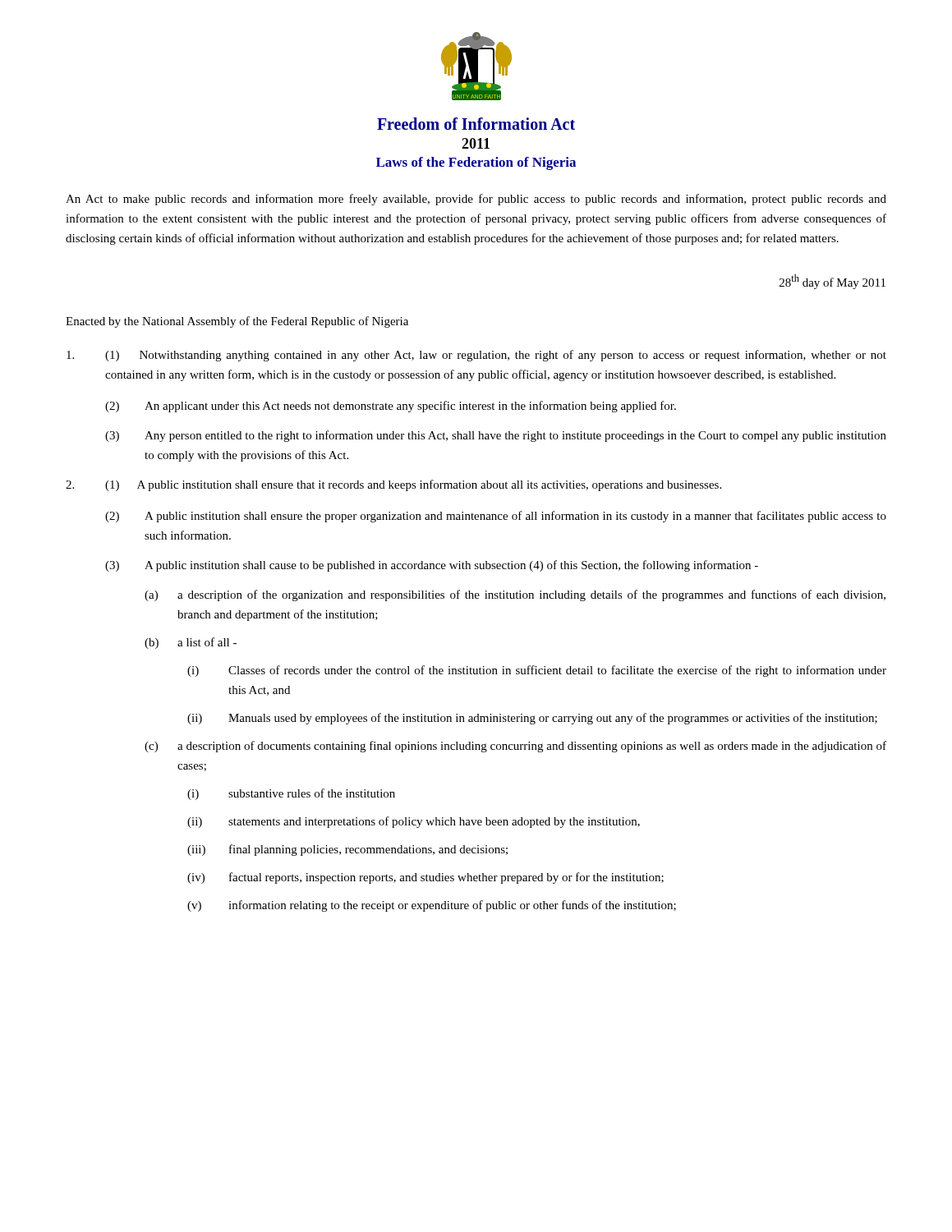Locate the block of text that opens with "(2) A public institution"
This screenshot has width=952, height=1232.
tap(496, 526)
